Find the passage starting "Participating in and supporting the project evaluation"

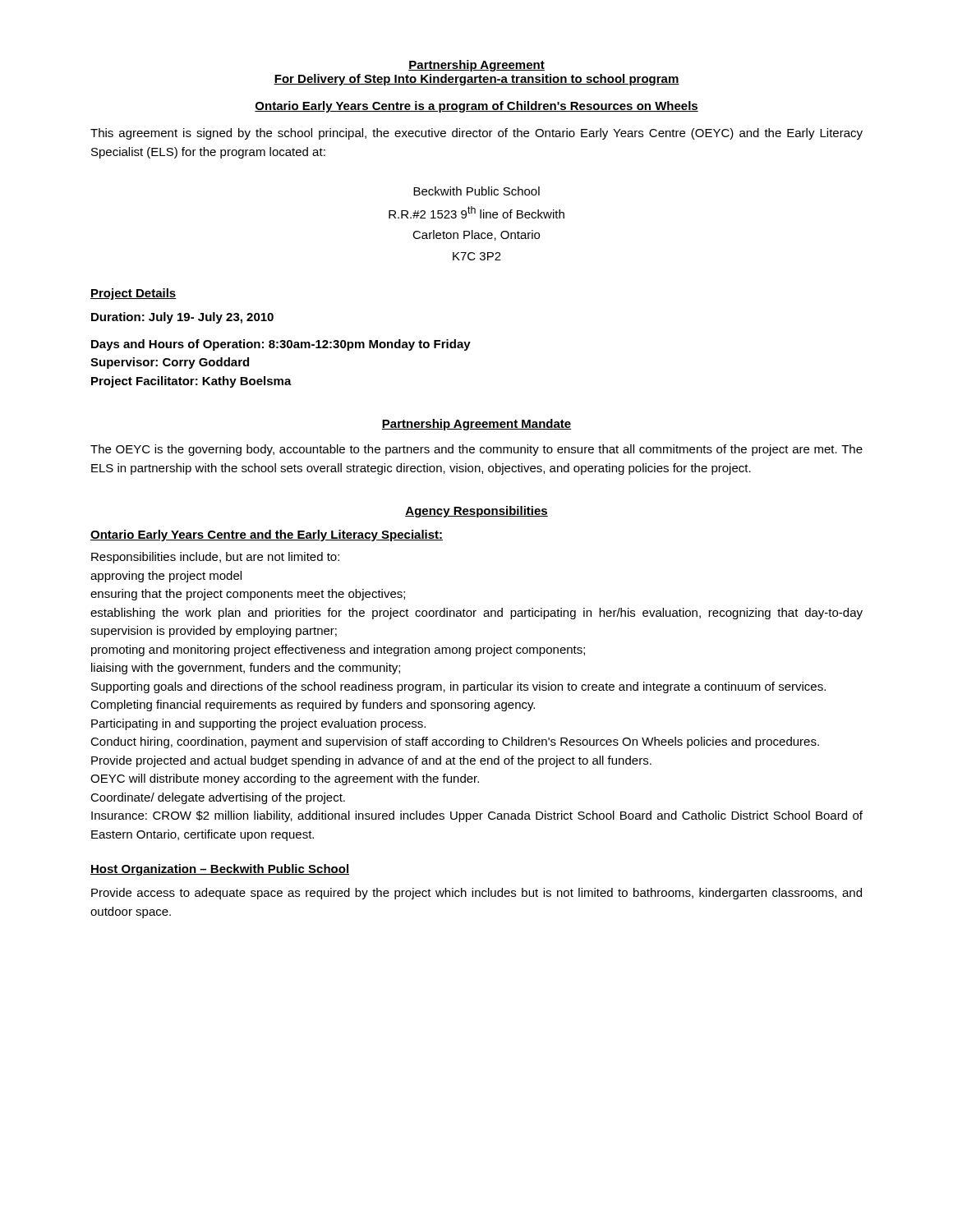pos(258,724)
